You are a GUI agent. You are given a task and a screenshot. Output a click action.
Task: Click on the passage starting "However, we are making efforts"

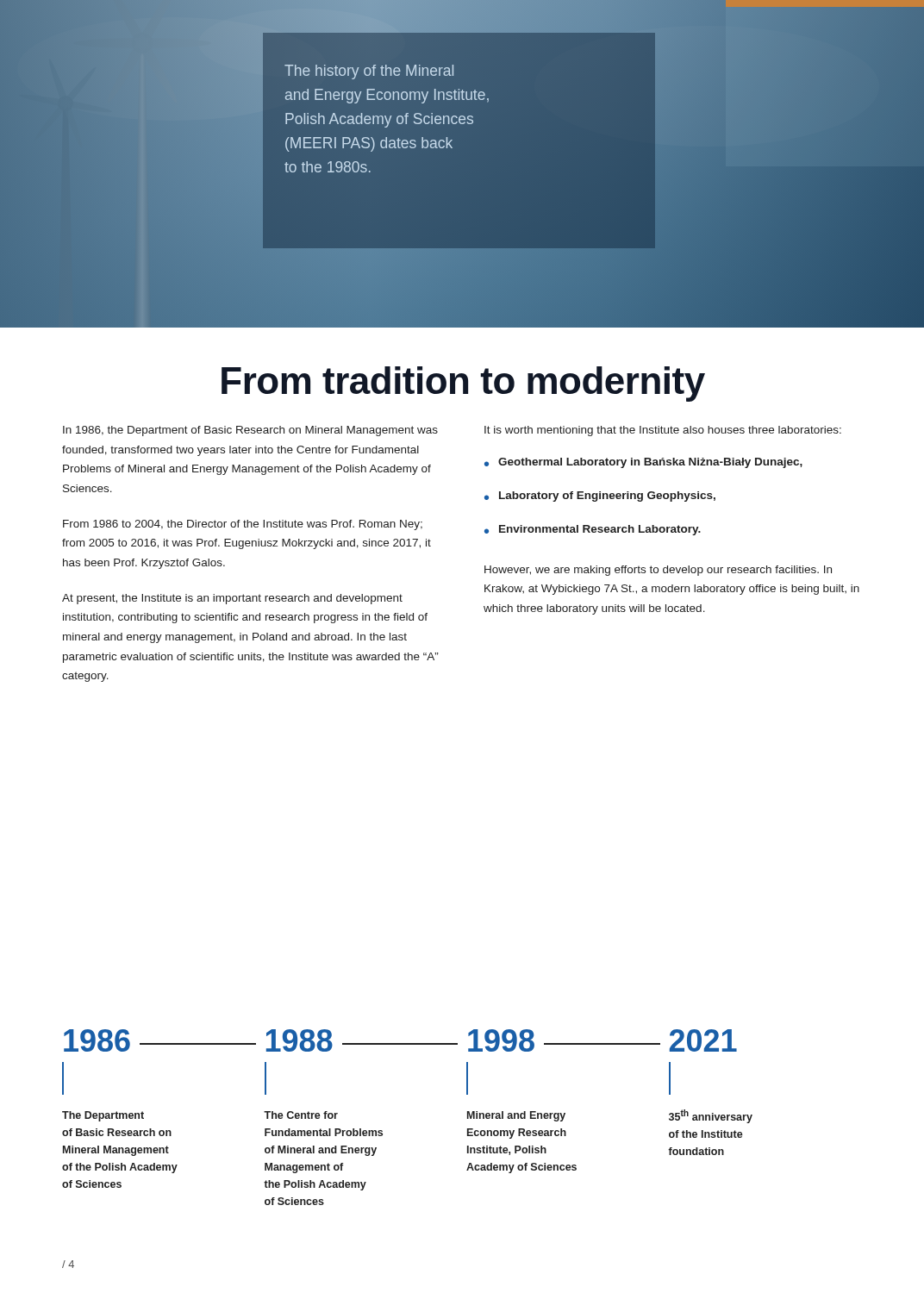click(x=672, y=589)
